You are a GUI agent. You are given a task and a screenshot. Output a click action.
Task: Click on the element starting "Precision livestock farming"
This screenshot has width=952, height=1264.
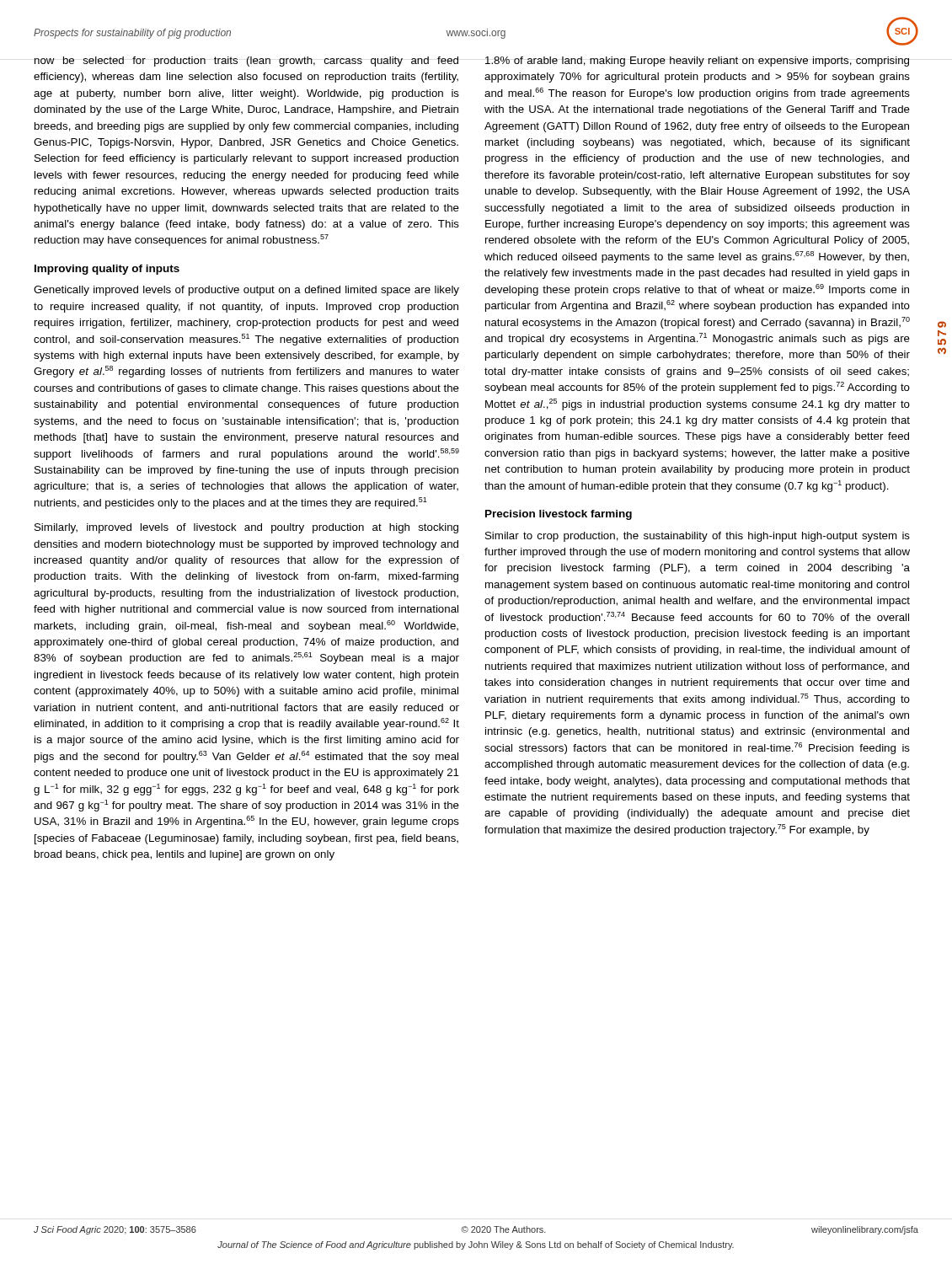point(558,514)
